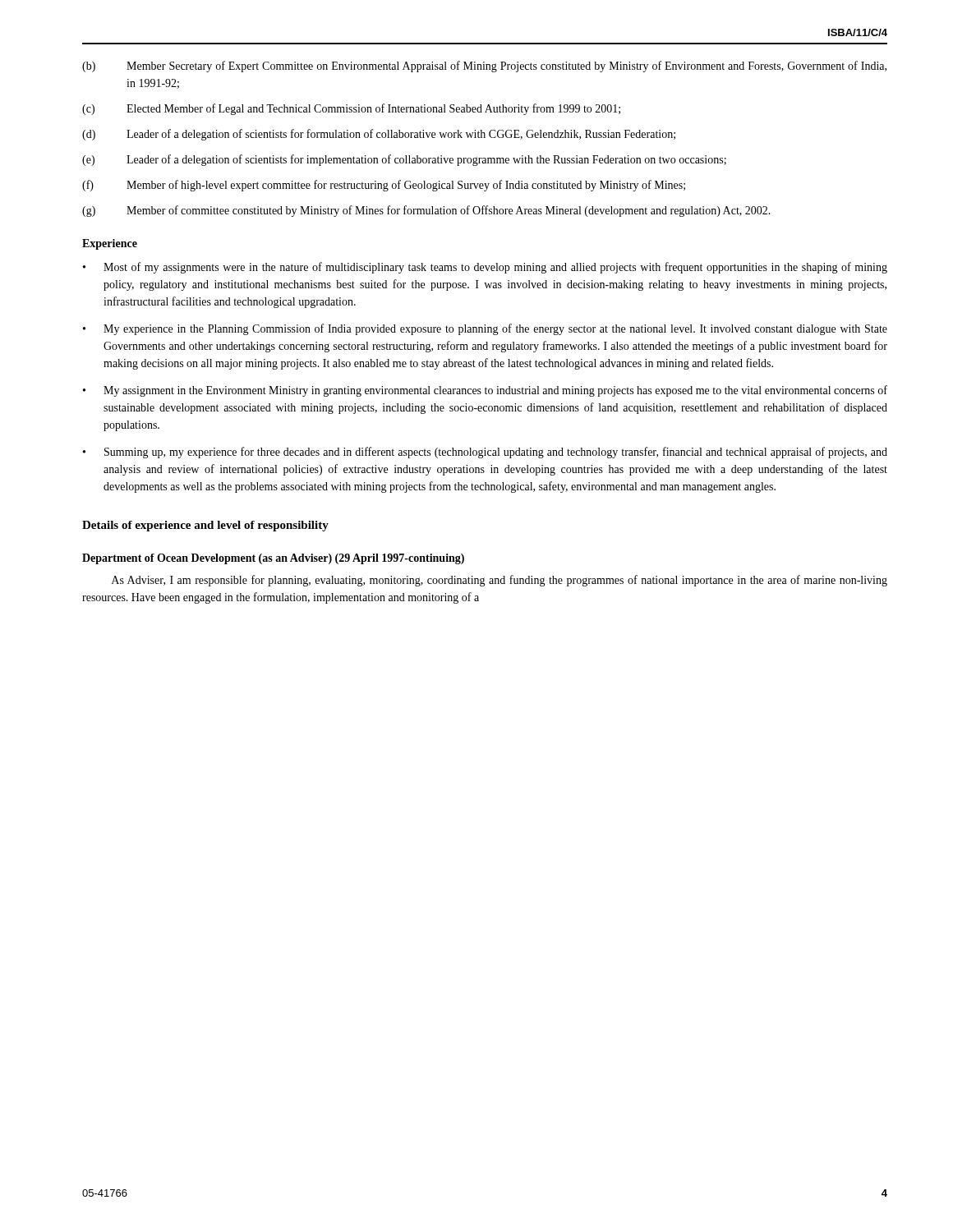The height and width of the screenshot is (1232, 953).
Task: Locate the block of text that opens with "(c) Elected Member"
Action: [x=485, y=109]
